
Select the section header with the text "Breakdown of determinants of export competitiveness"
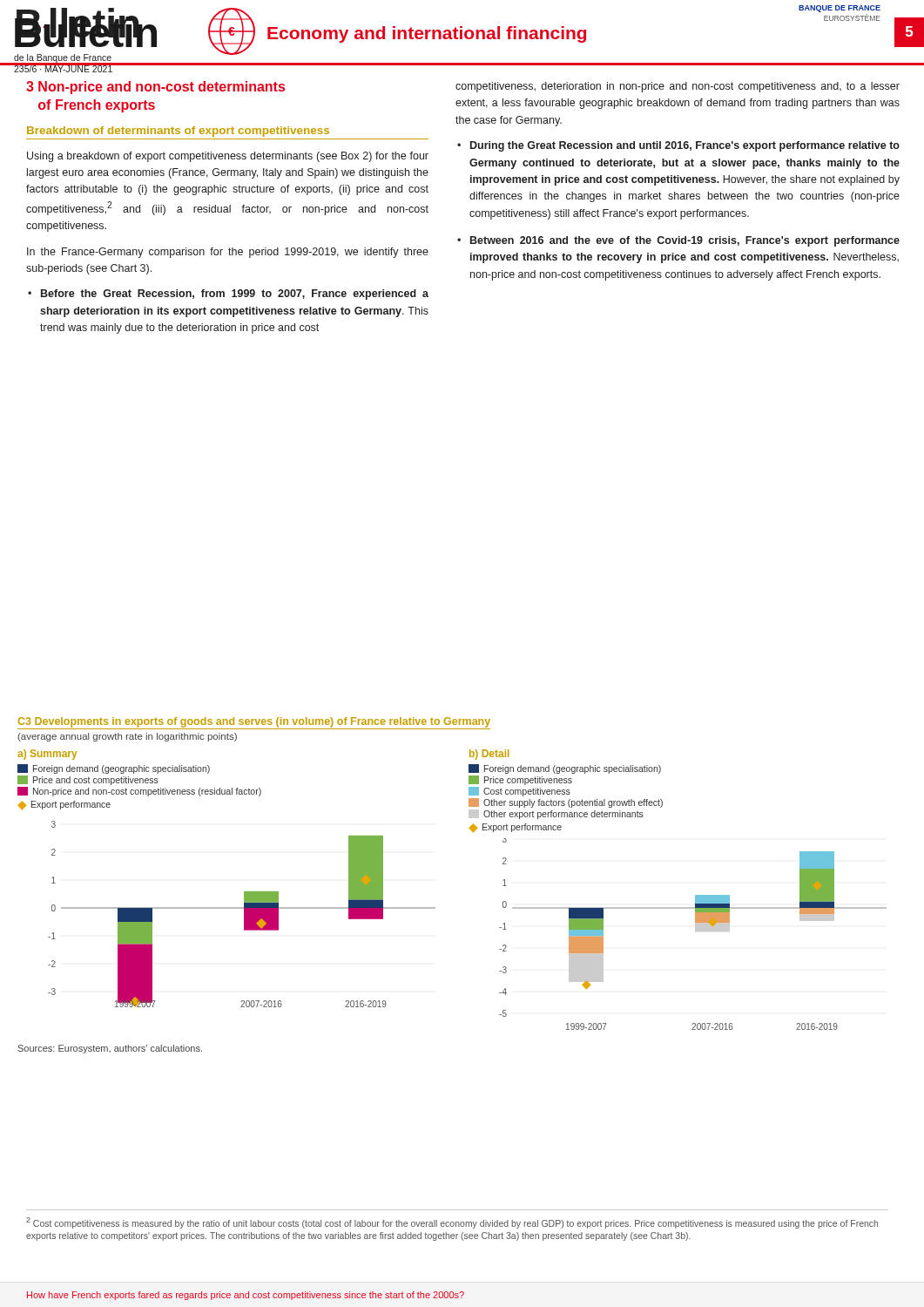(178, 130)
